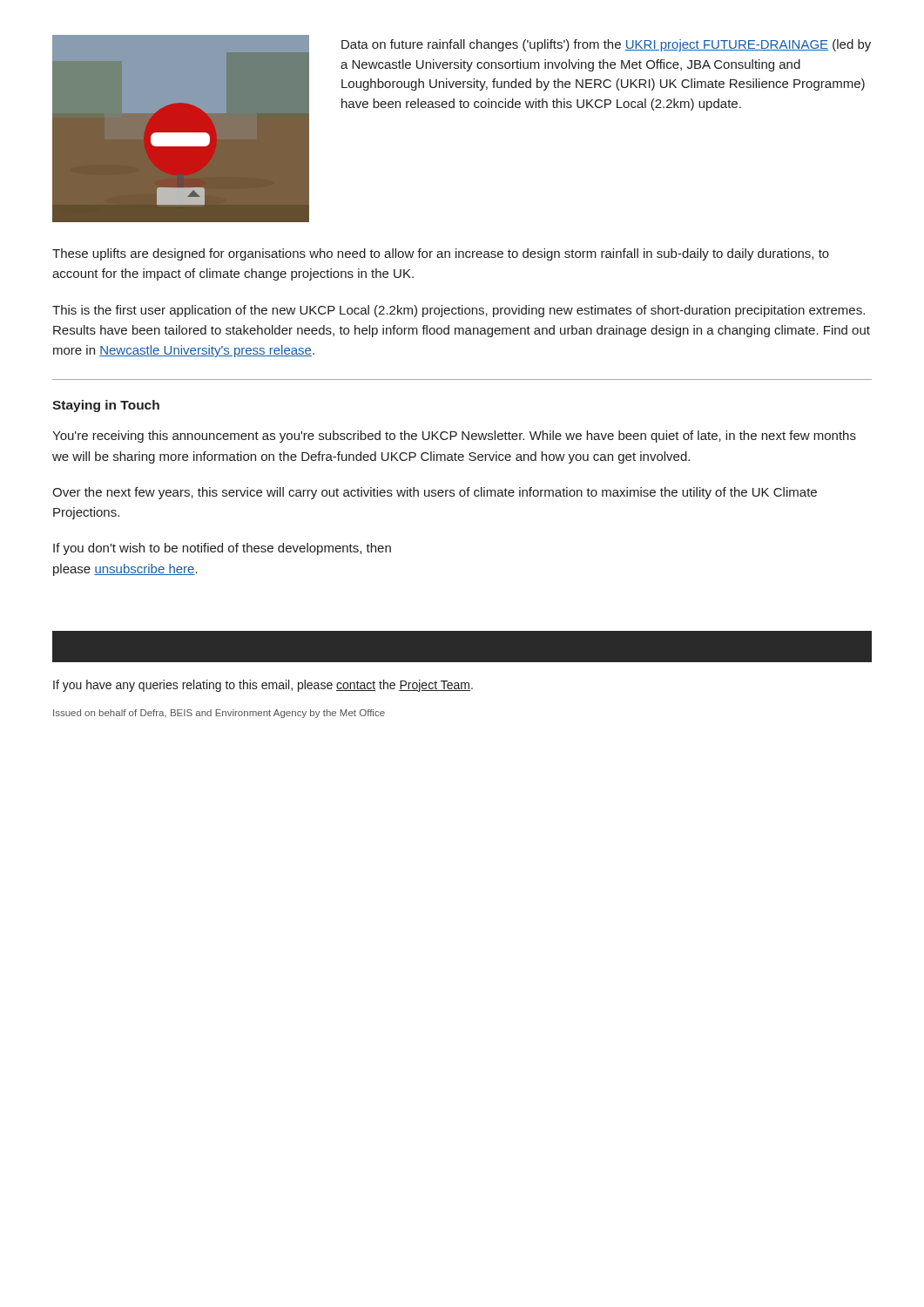Select the photo
The height and width of the screenshot is (1307, 924).
(181, 129)
